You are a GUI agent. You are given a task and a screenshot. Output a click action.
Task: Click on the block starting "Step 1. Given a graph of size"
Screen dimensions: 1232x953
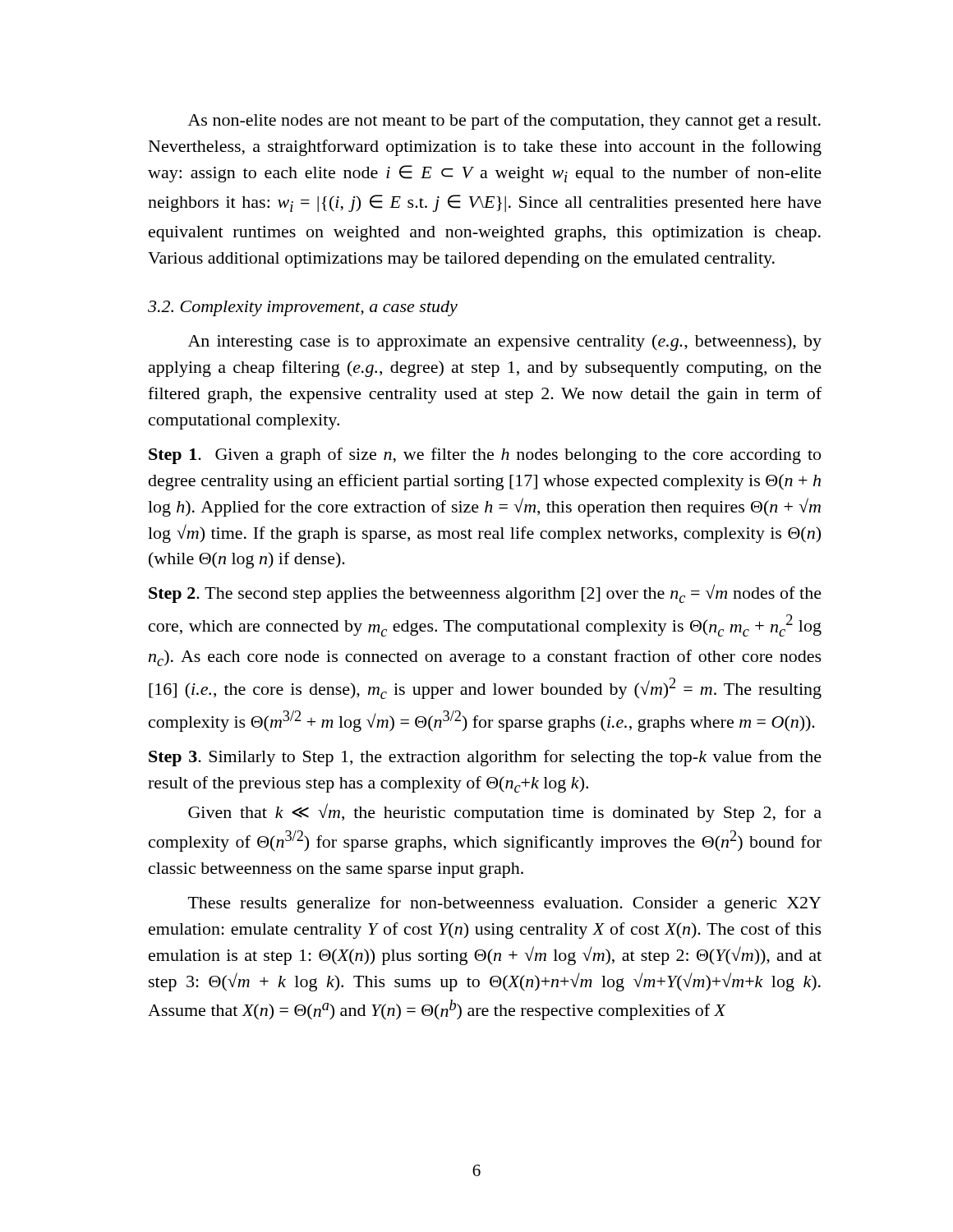[485, 506]
